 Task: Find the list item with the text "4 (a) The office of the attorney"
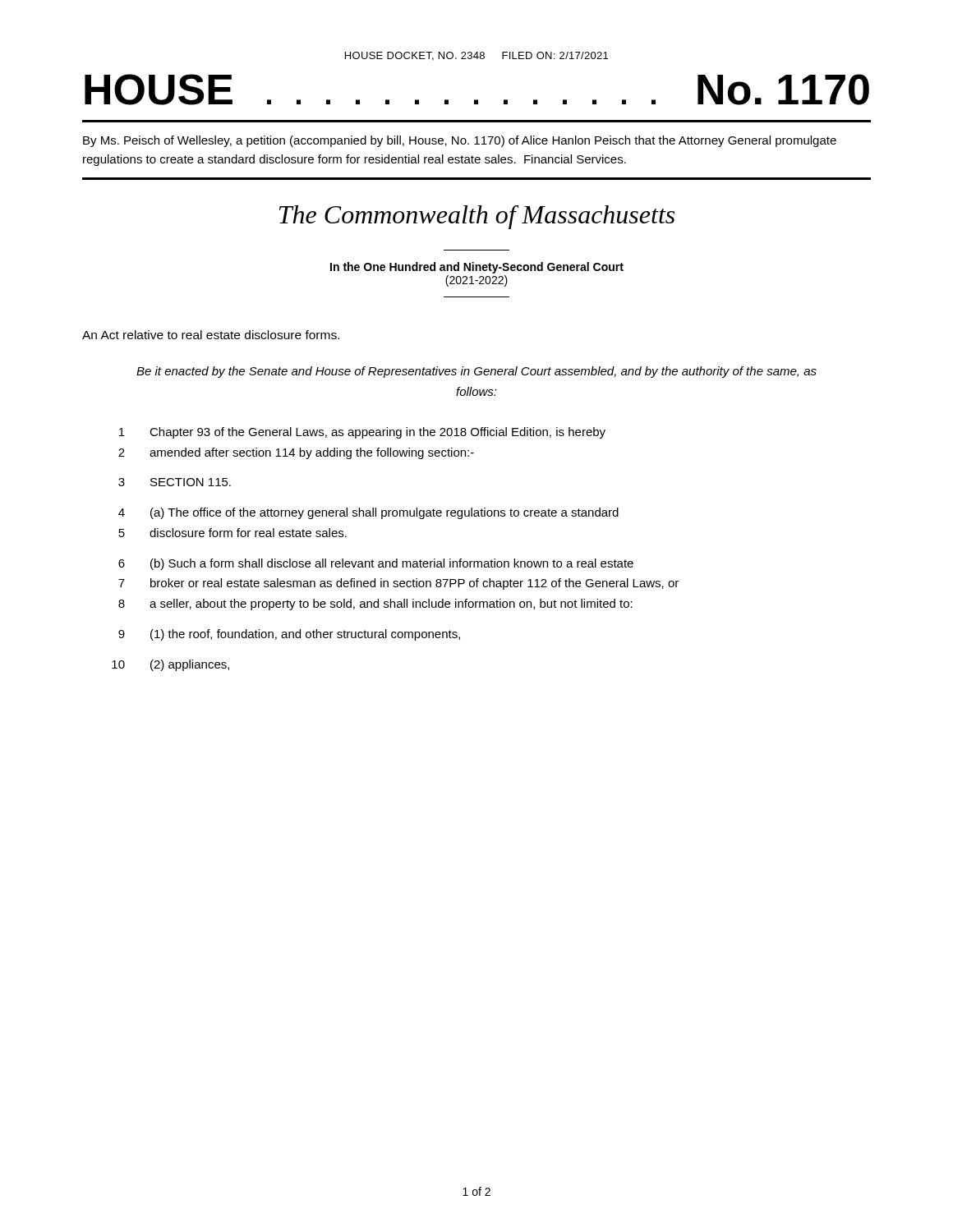(x=476, y=513)
